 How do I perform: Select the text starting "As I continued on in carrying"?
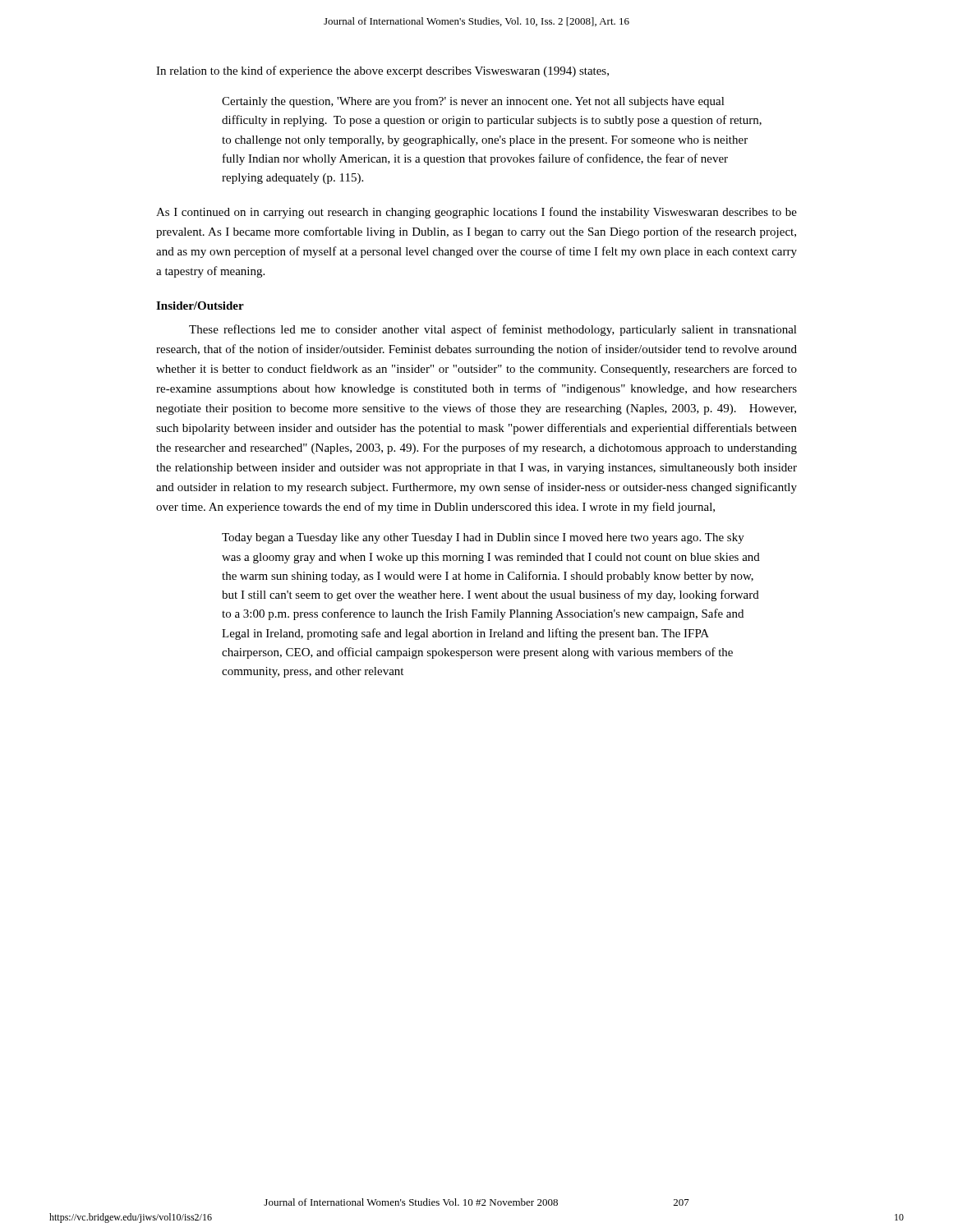pos(476,242)
